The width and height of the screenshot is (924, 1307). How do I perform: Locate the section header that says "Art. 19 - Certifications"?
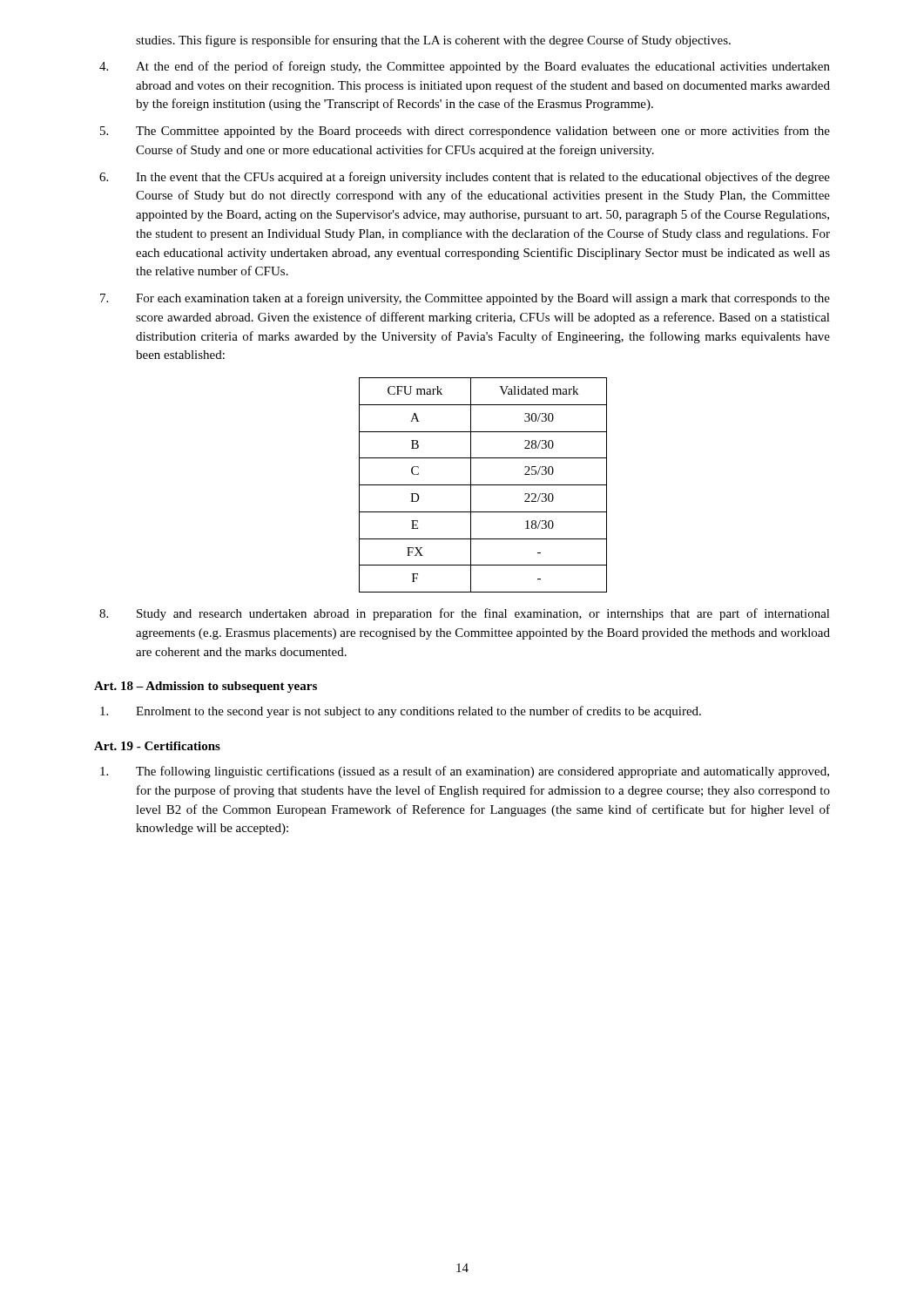pos(157,746)
